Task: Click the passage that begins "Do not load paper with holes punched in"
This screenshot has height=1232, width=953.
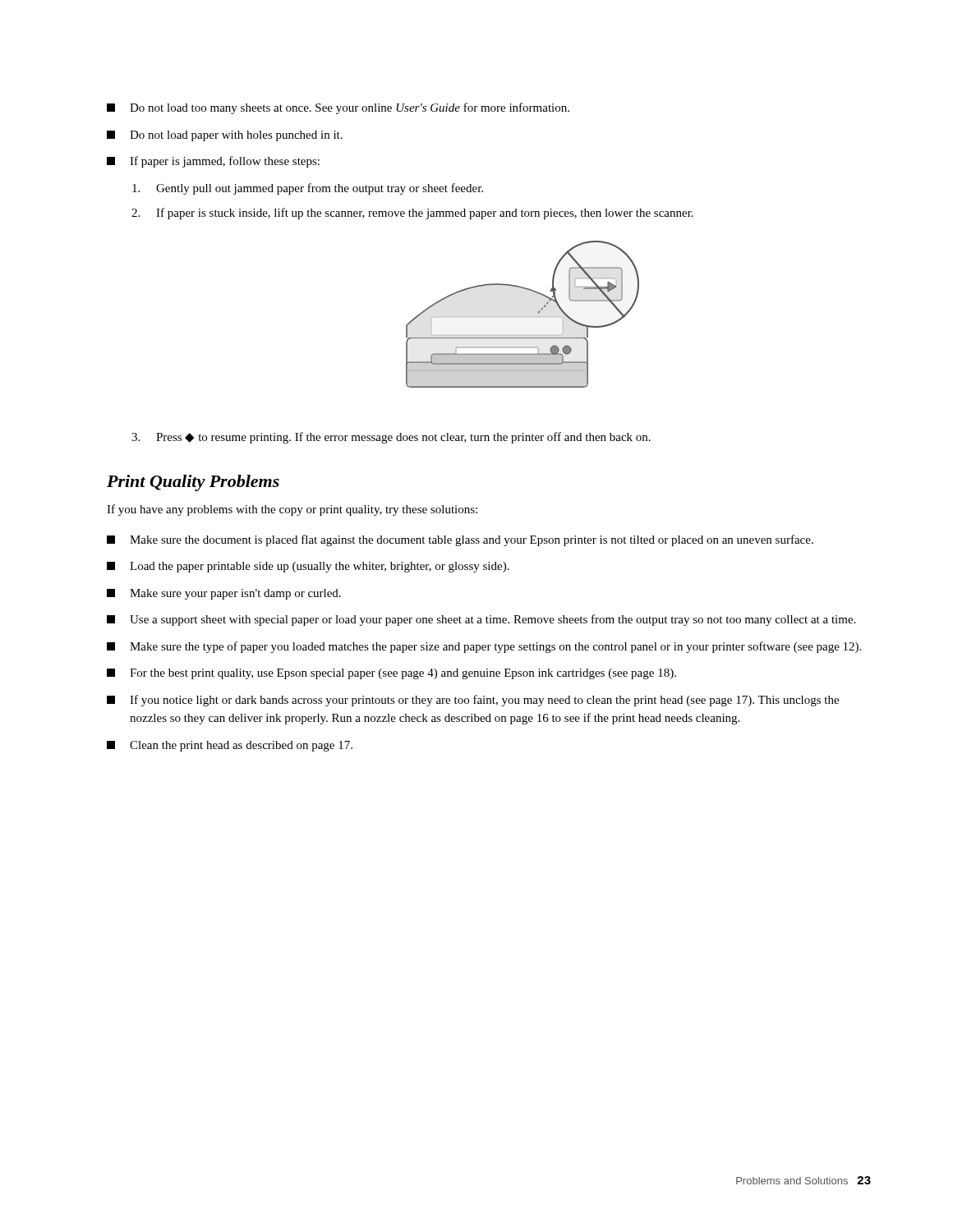Action: click(x=225, y=136)
